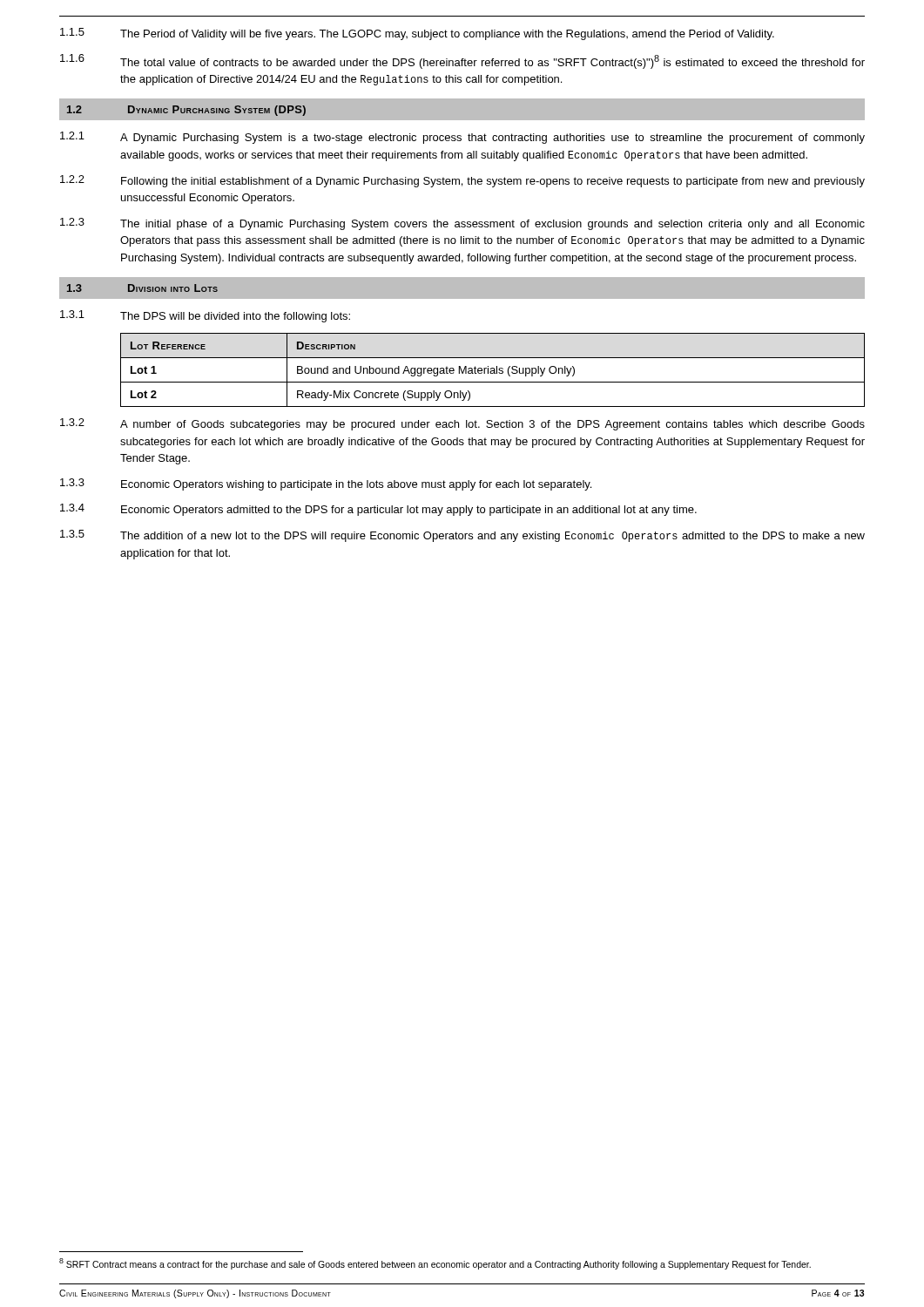Locate the text starting "2.1 A Dynamic Purchasing System"
The image size is (924, 1307).
click(x=462, y=146)
